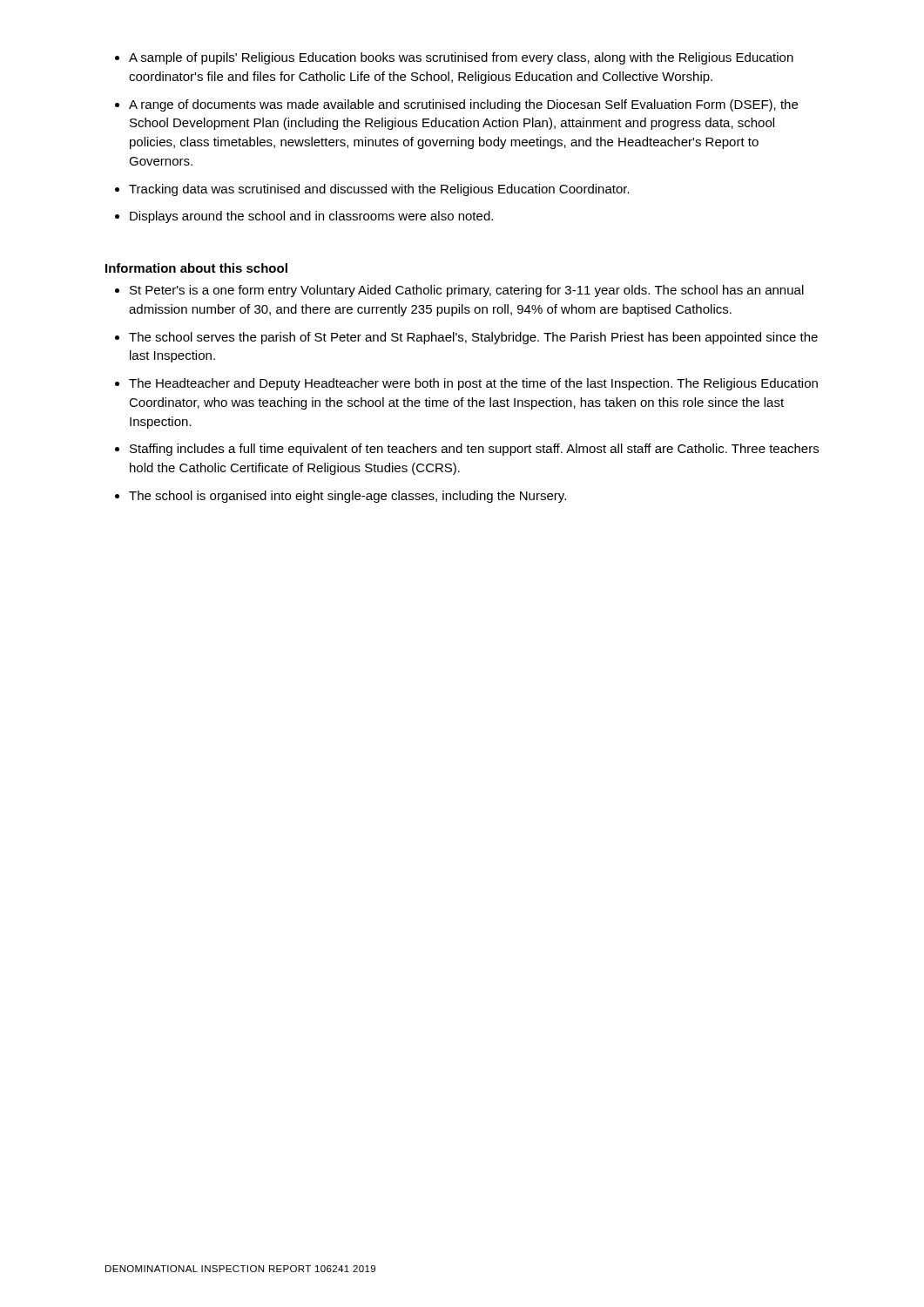This screenshot has width=924, height=1307.
Task: Locate the block of text that opens with "The school serves"
Action: click(x=462, y=346)
